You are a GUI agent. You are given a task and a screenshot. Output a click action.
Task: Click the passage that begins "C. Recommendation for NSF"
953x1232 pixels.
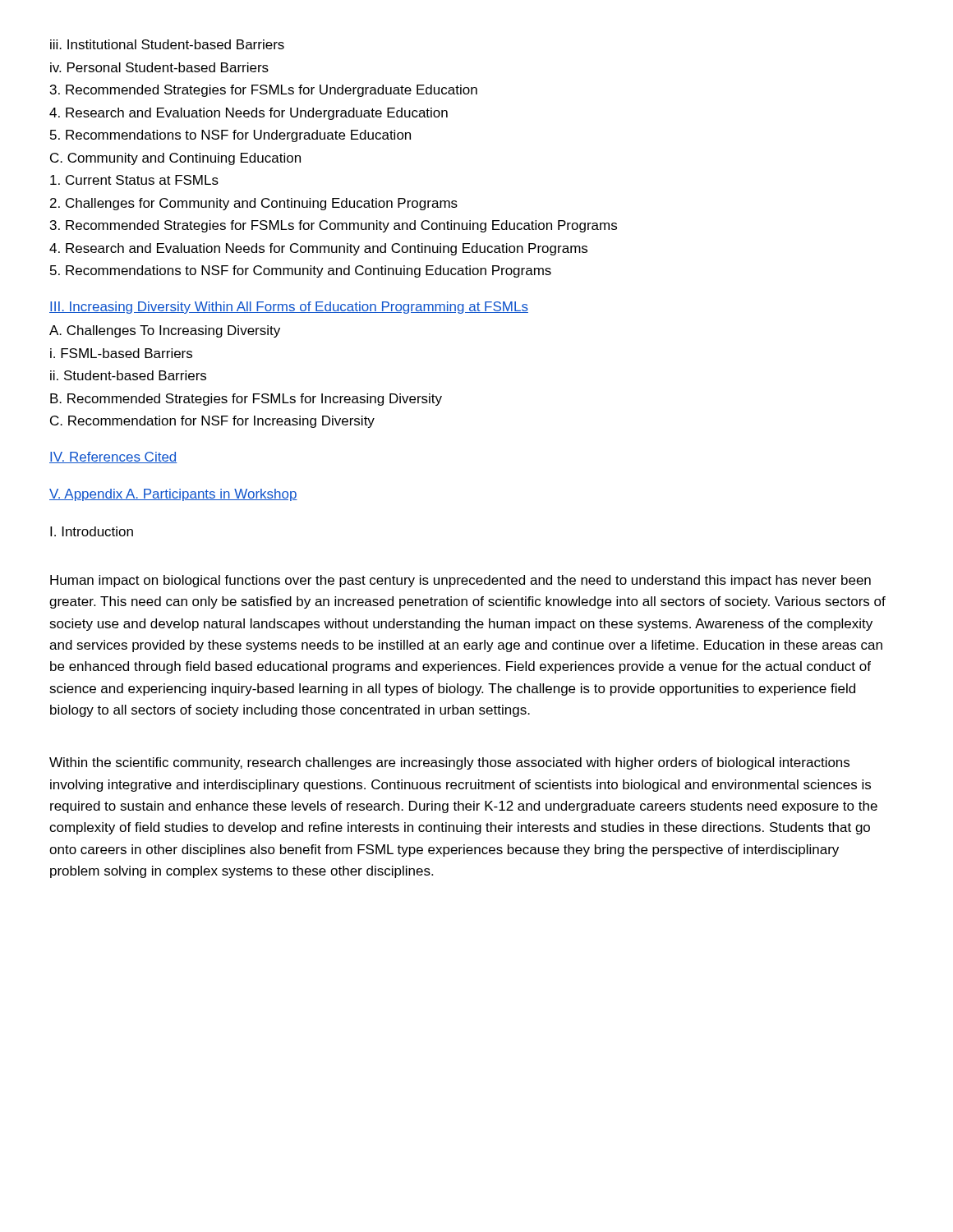212,421
